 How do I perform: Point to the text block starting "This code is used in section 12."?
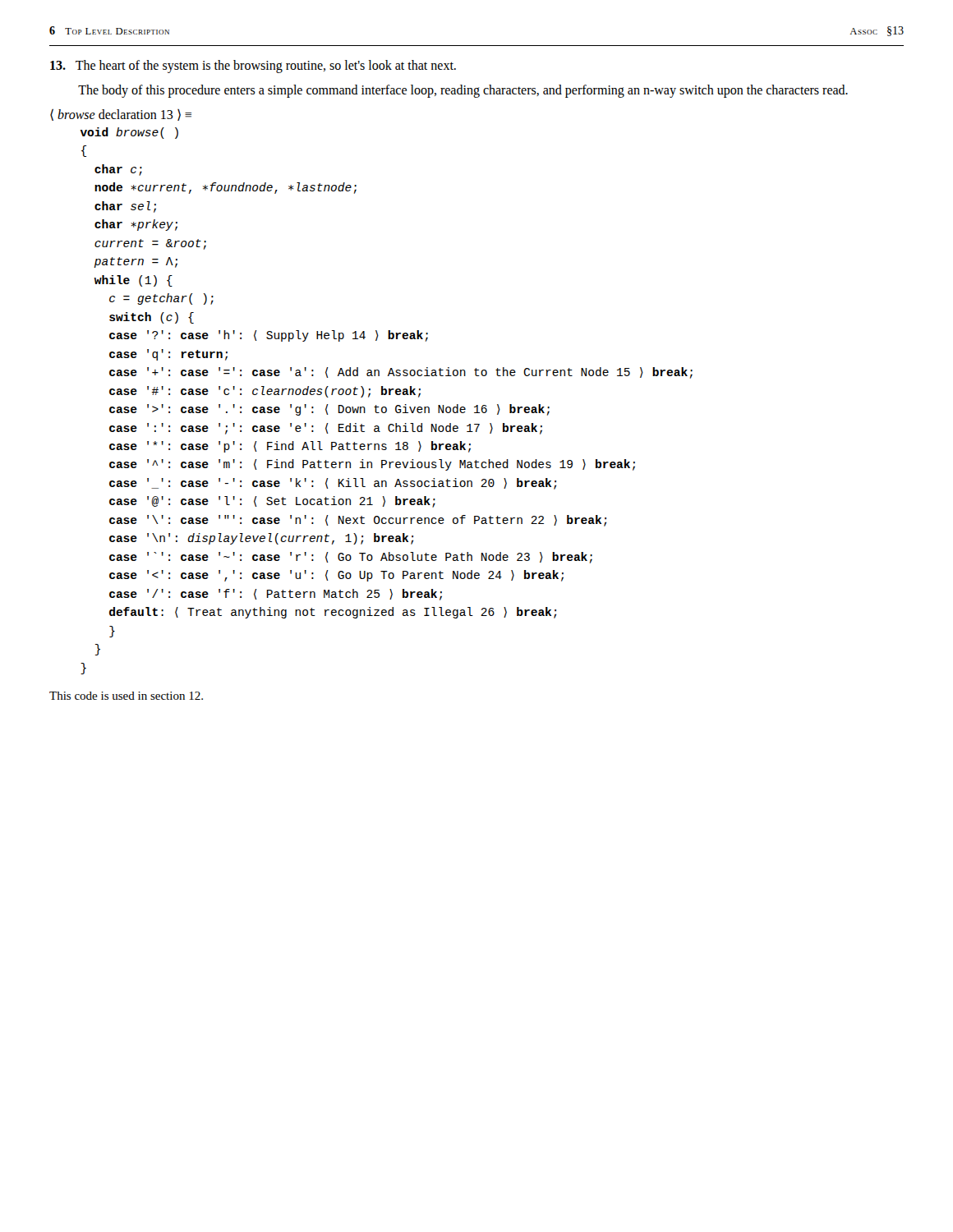[126, 696]
